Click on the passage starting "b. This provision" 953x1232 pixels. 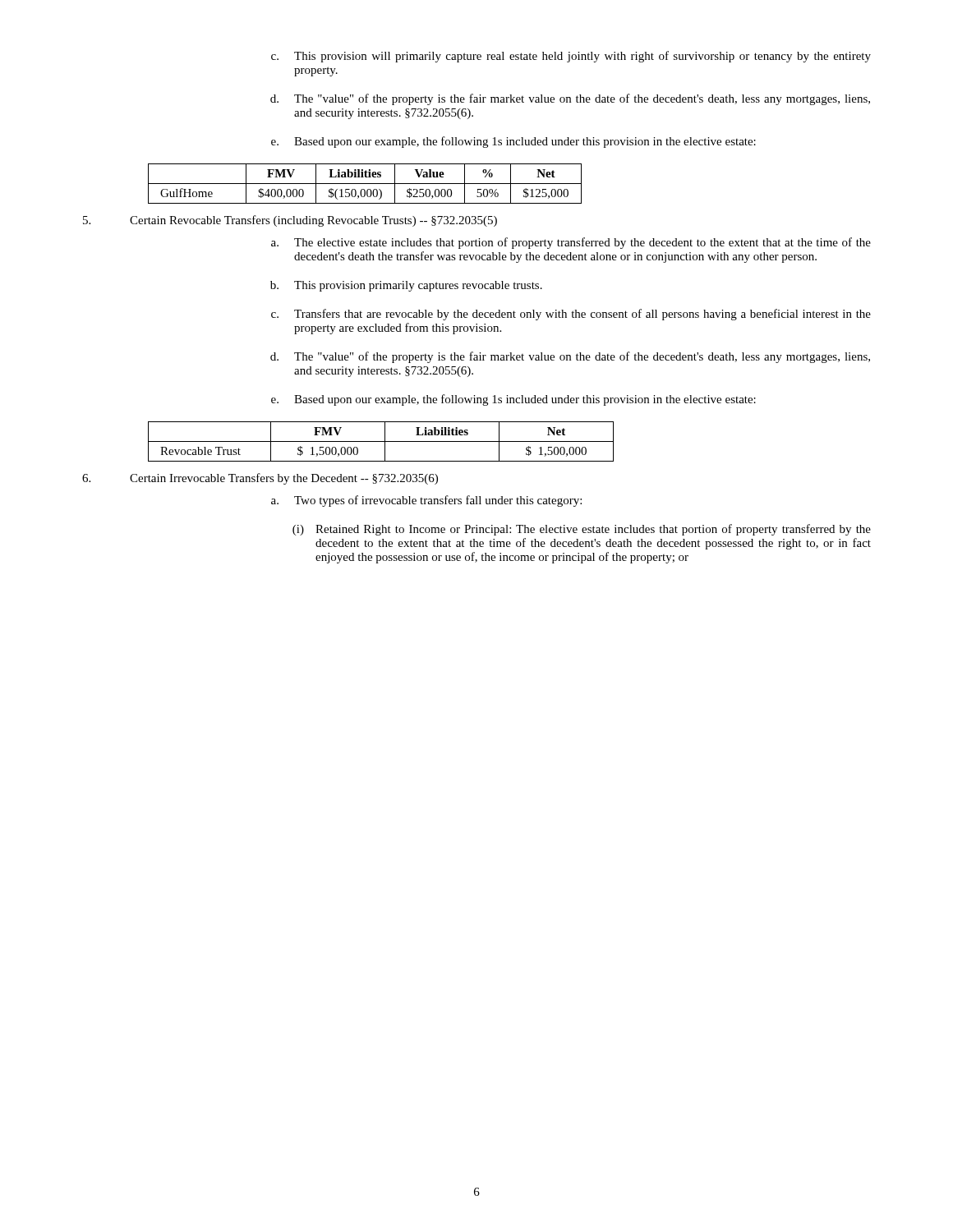(550, 285)
